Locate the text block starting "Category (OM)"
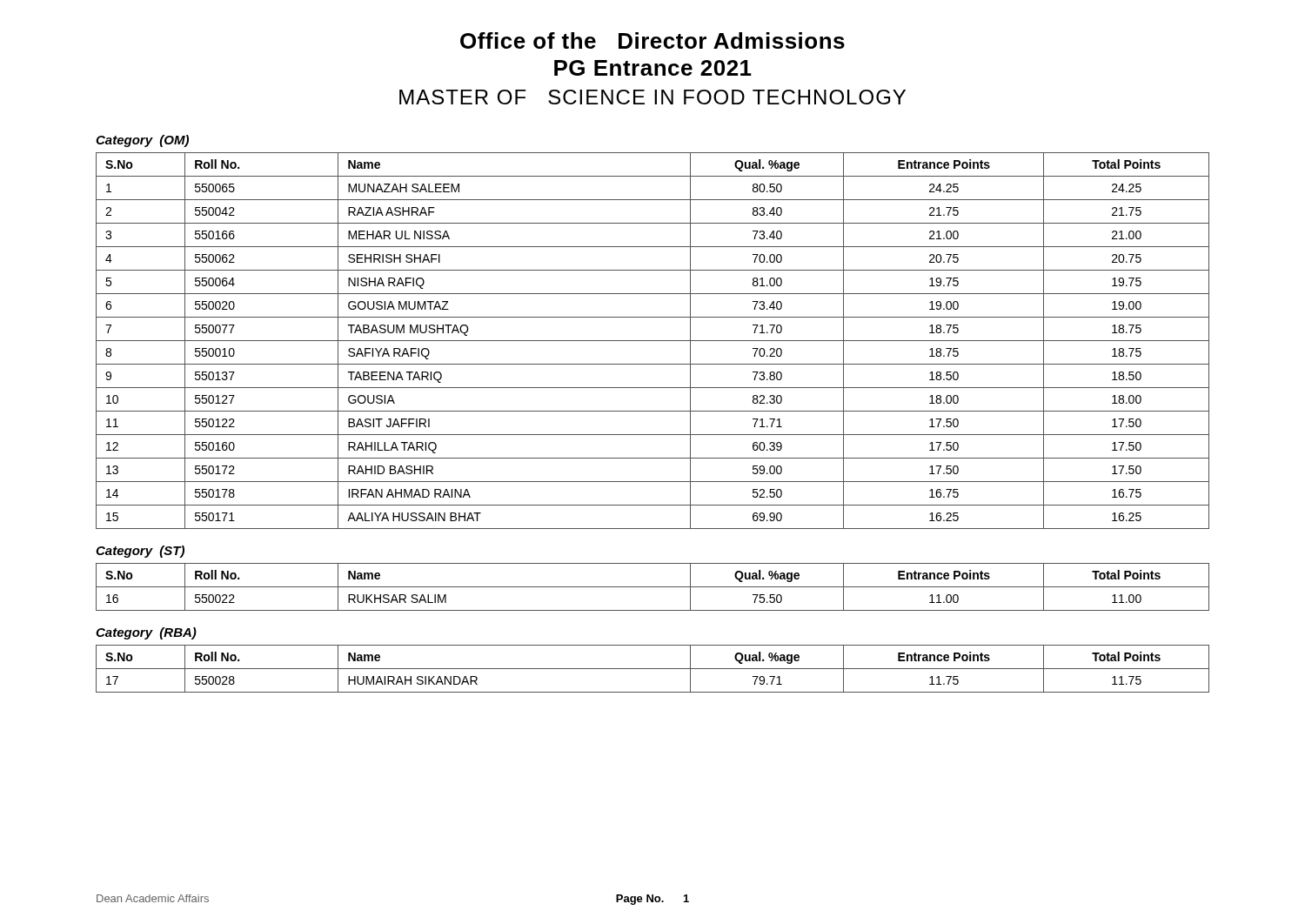1305x924 pixels. (142, 140)
